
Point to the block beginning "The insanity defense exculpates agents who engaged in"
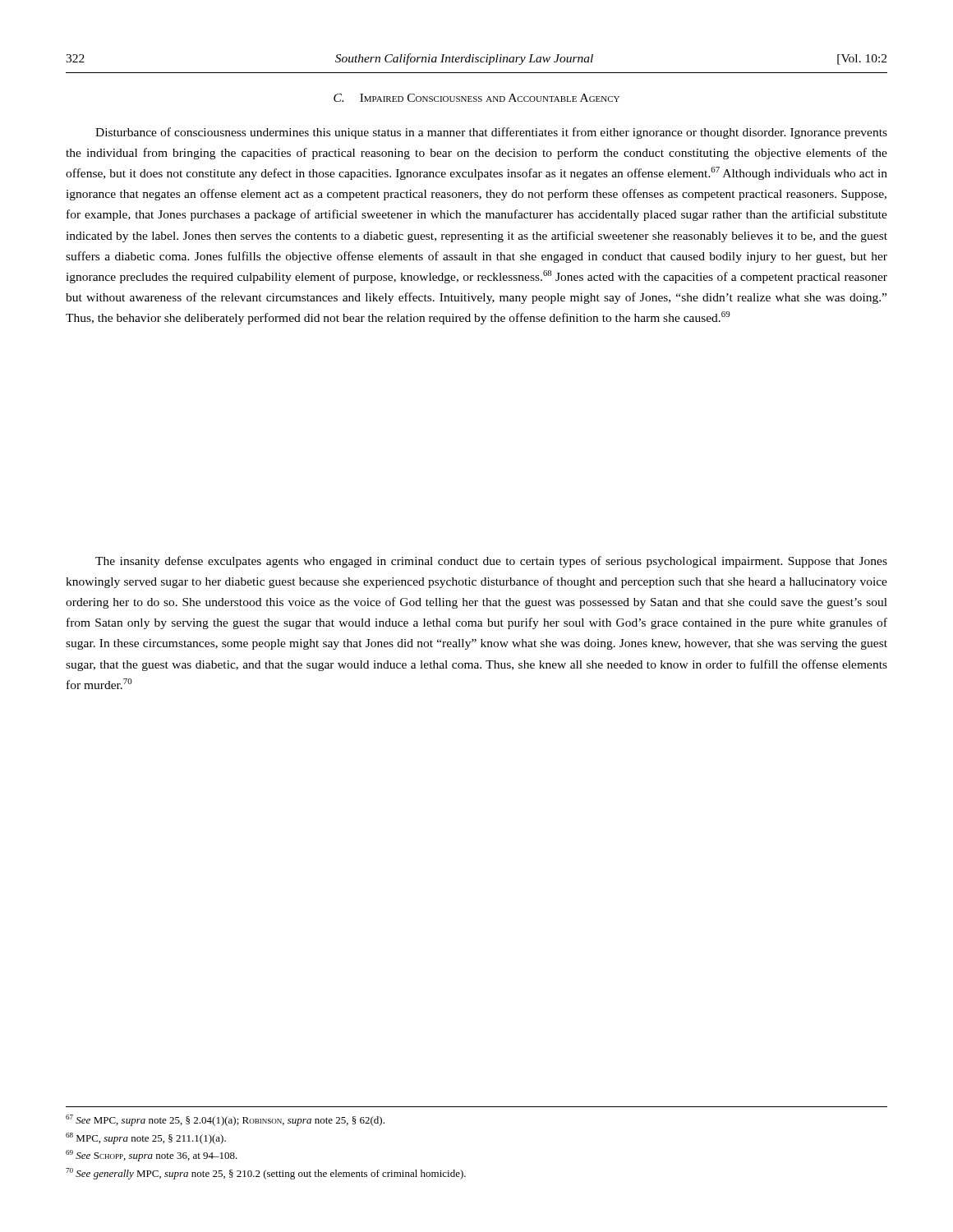click(x=476, y=622)
